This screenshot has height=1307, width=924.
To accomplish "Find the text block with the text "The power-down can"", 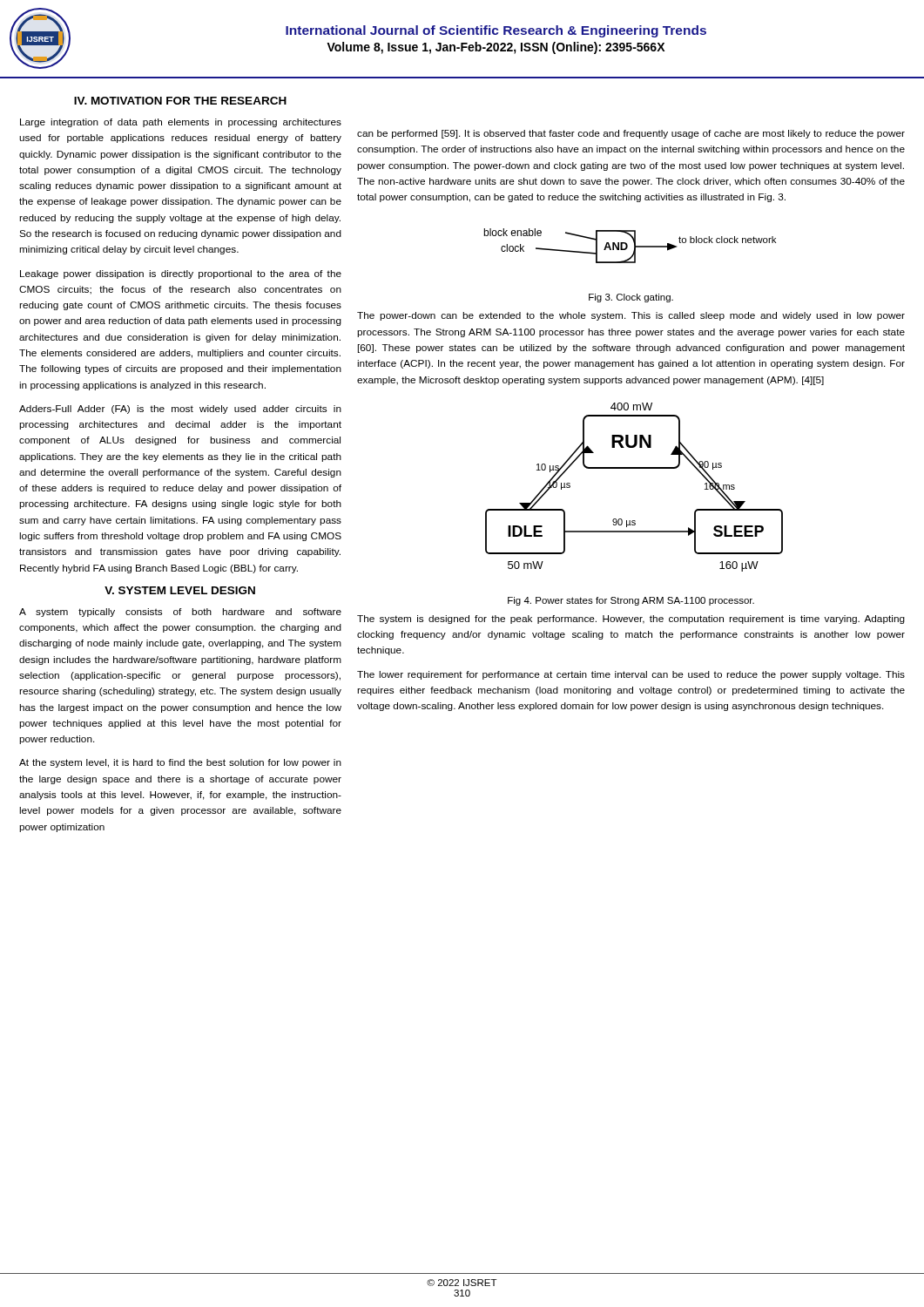I will [x=631, y=348].
